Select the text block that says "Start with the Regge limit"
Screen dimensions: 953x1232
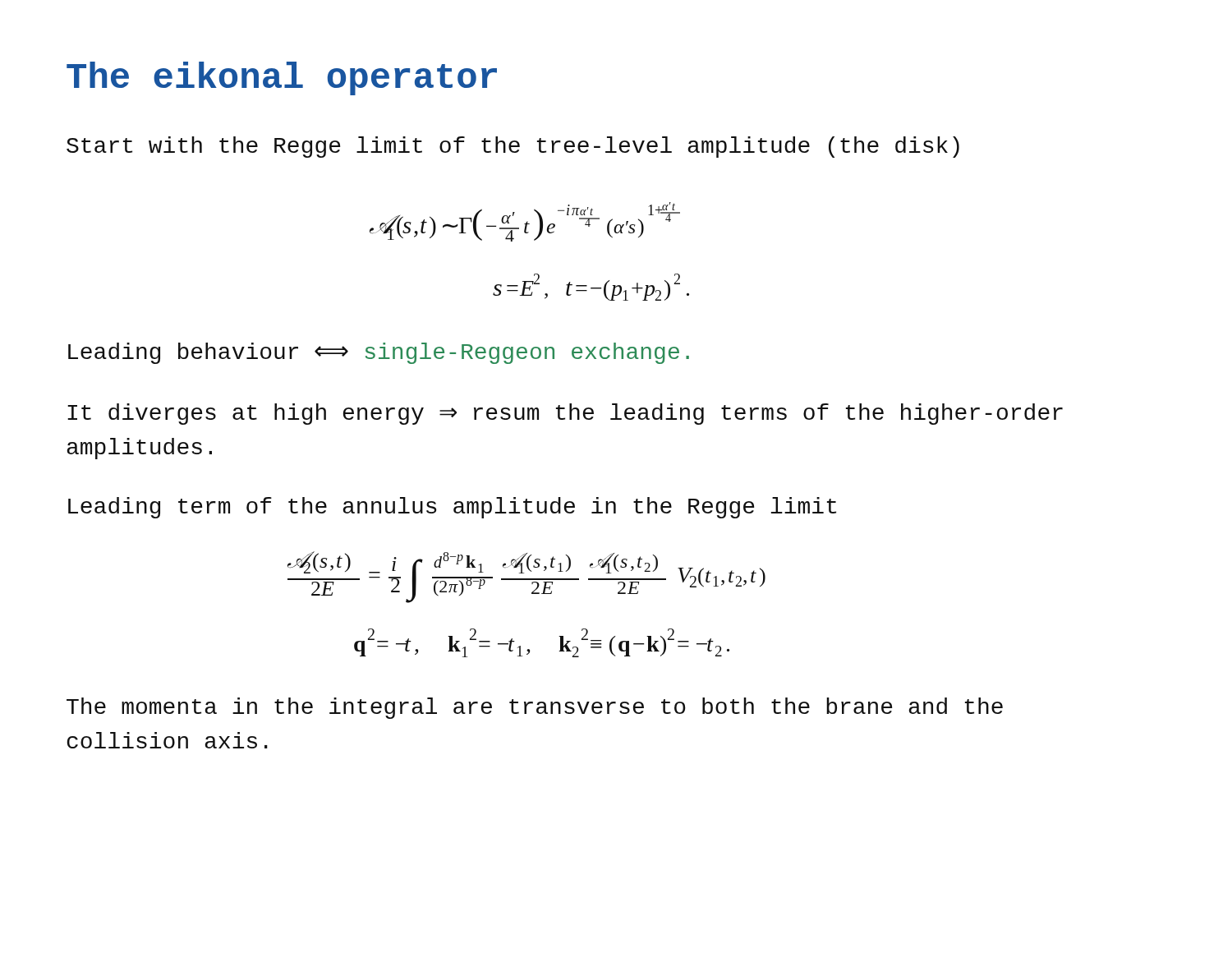514,147
